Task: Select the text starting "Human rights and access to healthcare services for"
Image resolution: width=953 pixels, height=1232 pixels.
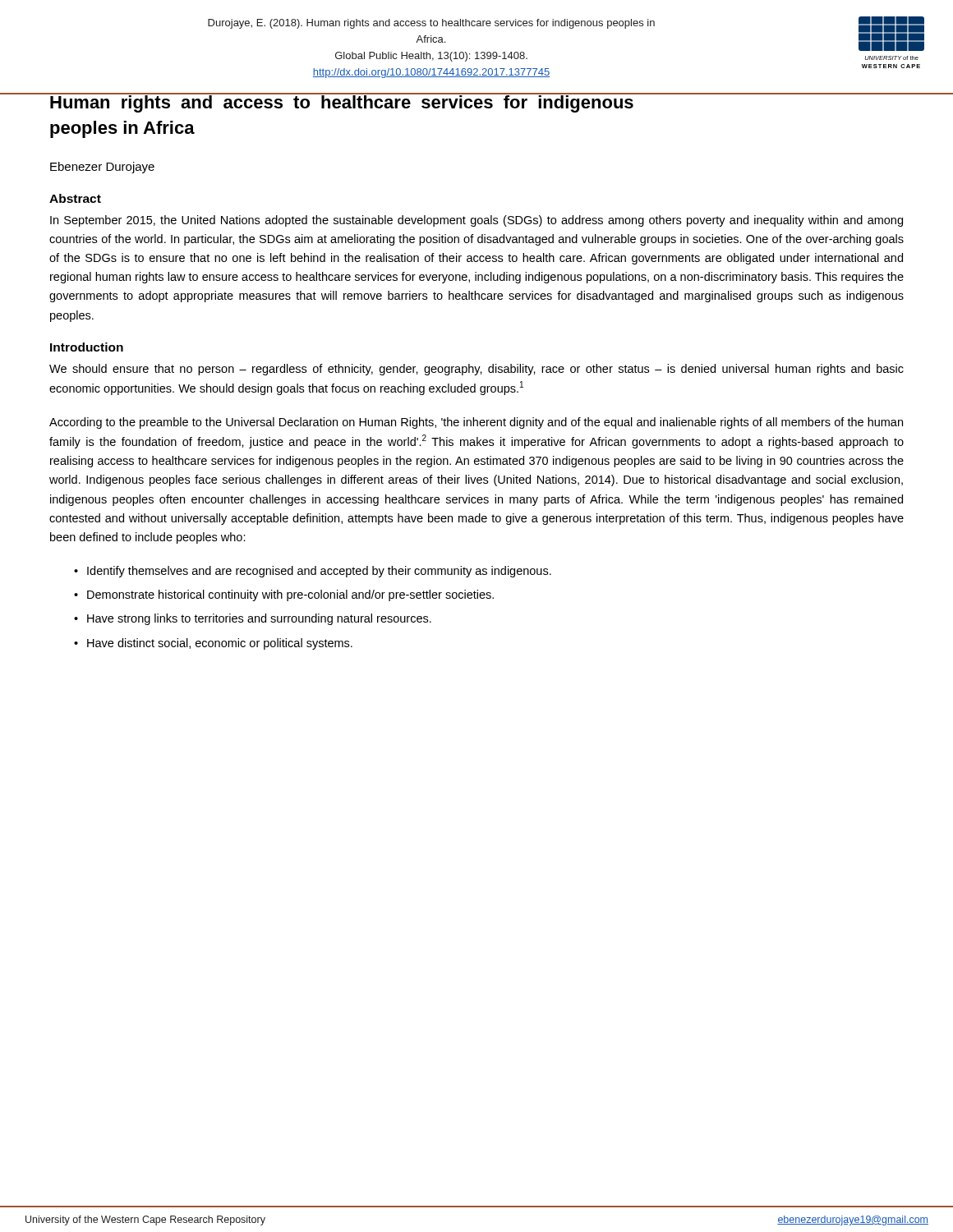Action: (476, 116)
